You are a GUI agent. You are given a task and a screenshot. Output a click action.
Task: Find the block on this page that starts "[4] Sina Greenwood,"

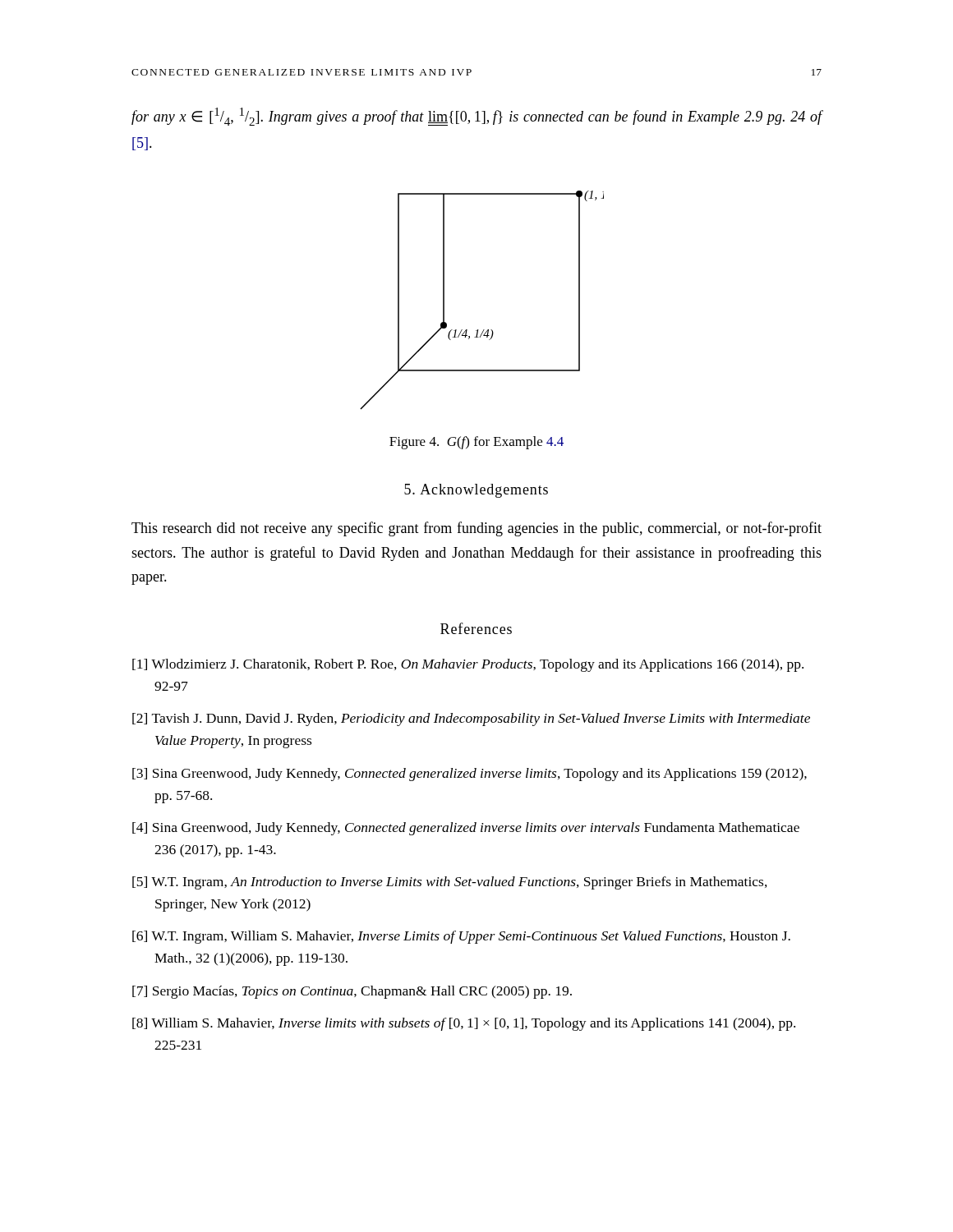click(466, 838)
